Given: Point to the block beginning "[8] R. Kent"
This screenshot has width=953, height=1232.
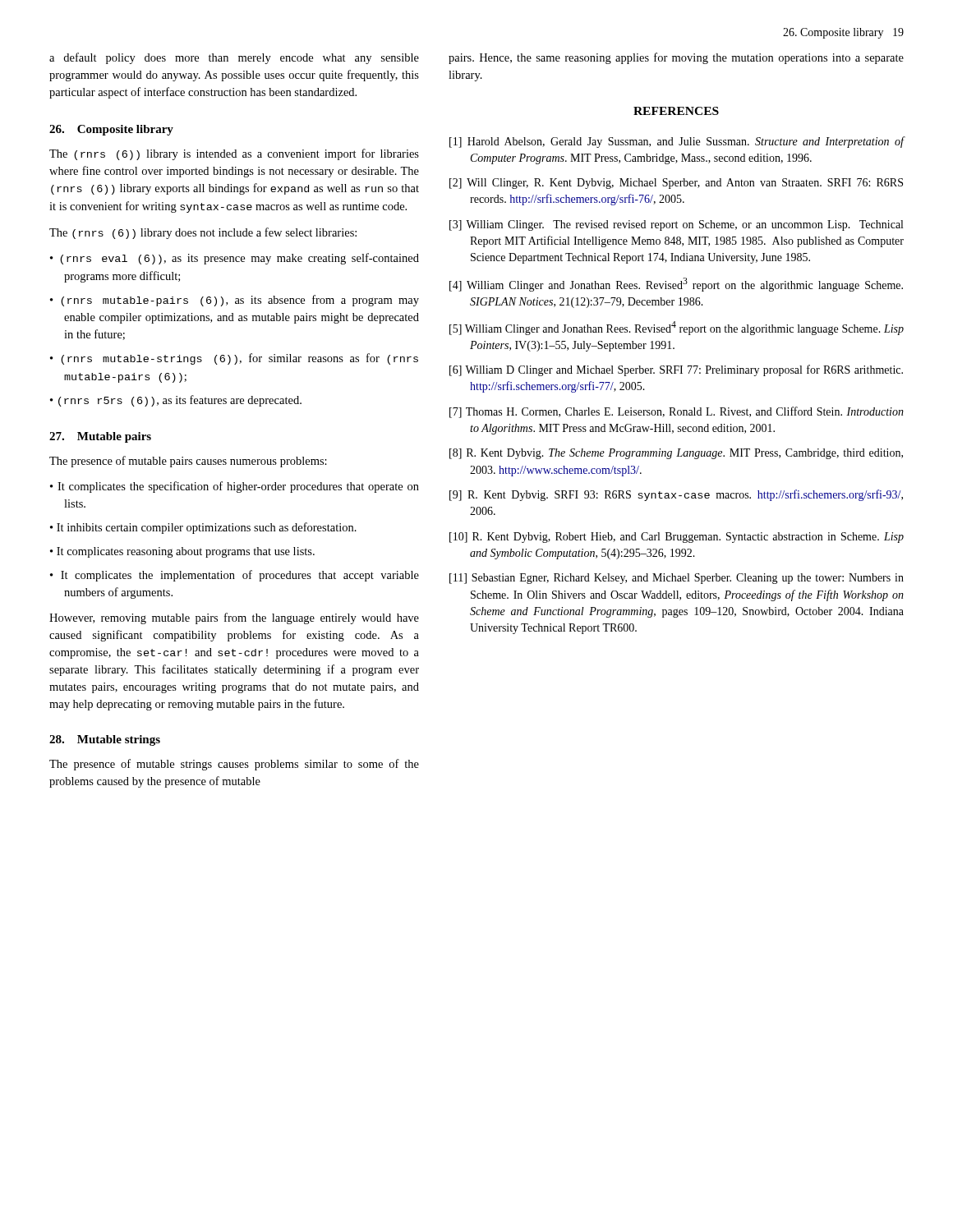Looking at the screenshot, I should (676, 462).
